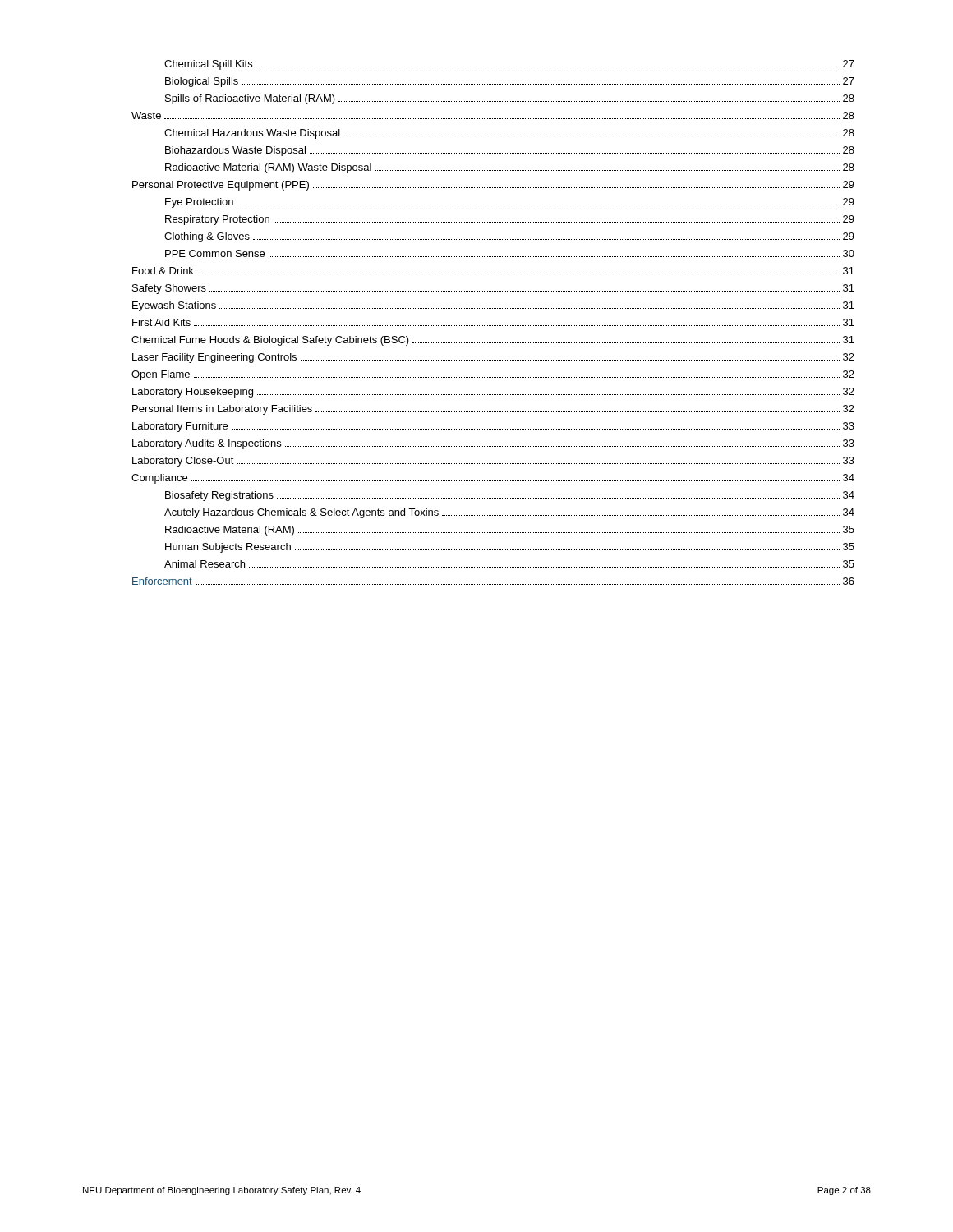This screenshot has height=1232, width=953.
Task: Select the element starting "Eye Protection 29"
Action: [509, 202]
